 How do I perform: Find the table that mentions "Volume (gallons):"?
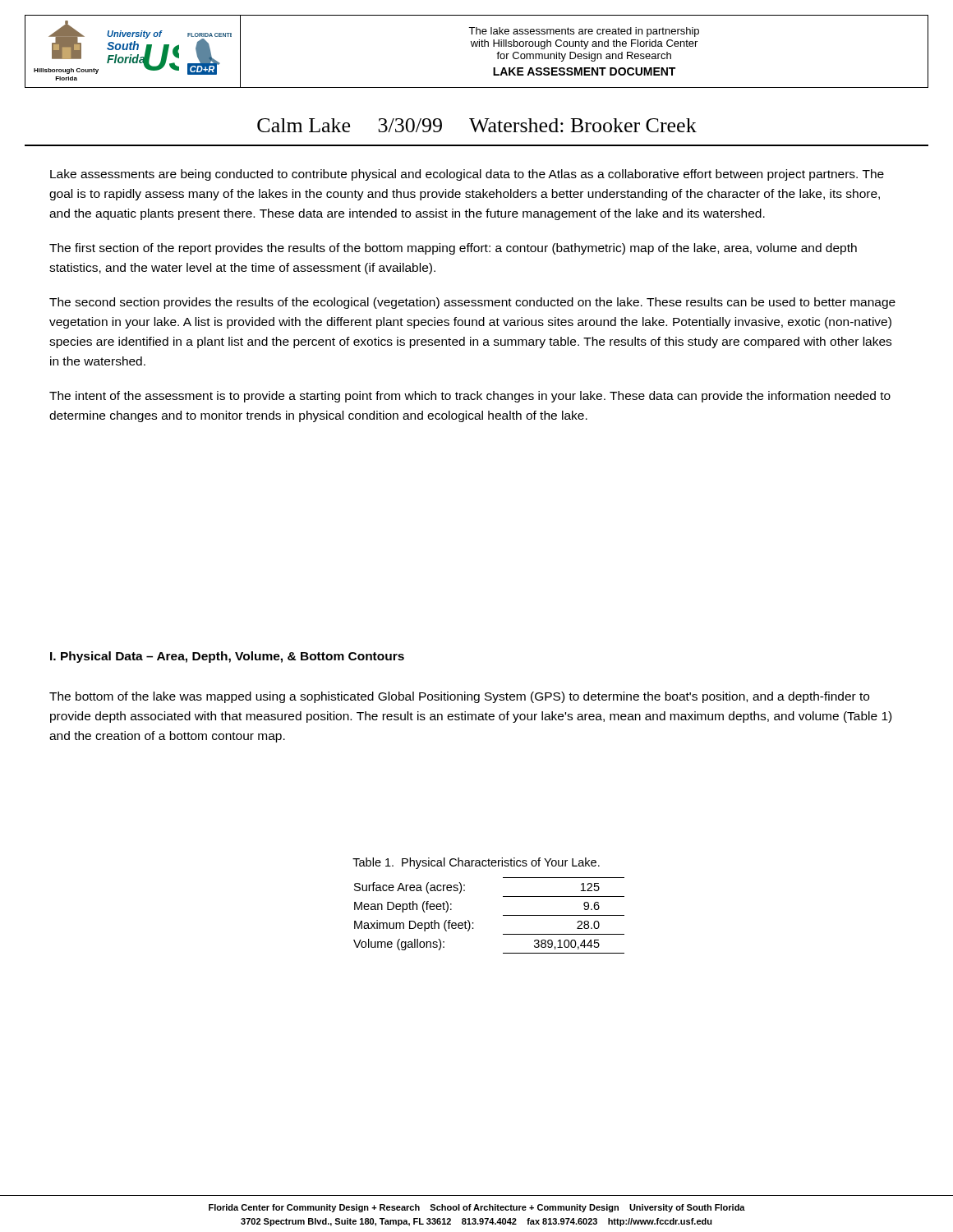(476, 915)
